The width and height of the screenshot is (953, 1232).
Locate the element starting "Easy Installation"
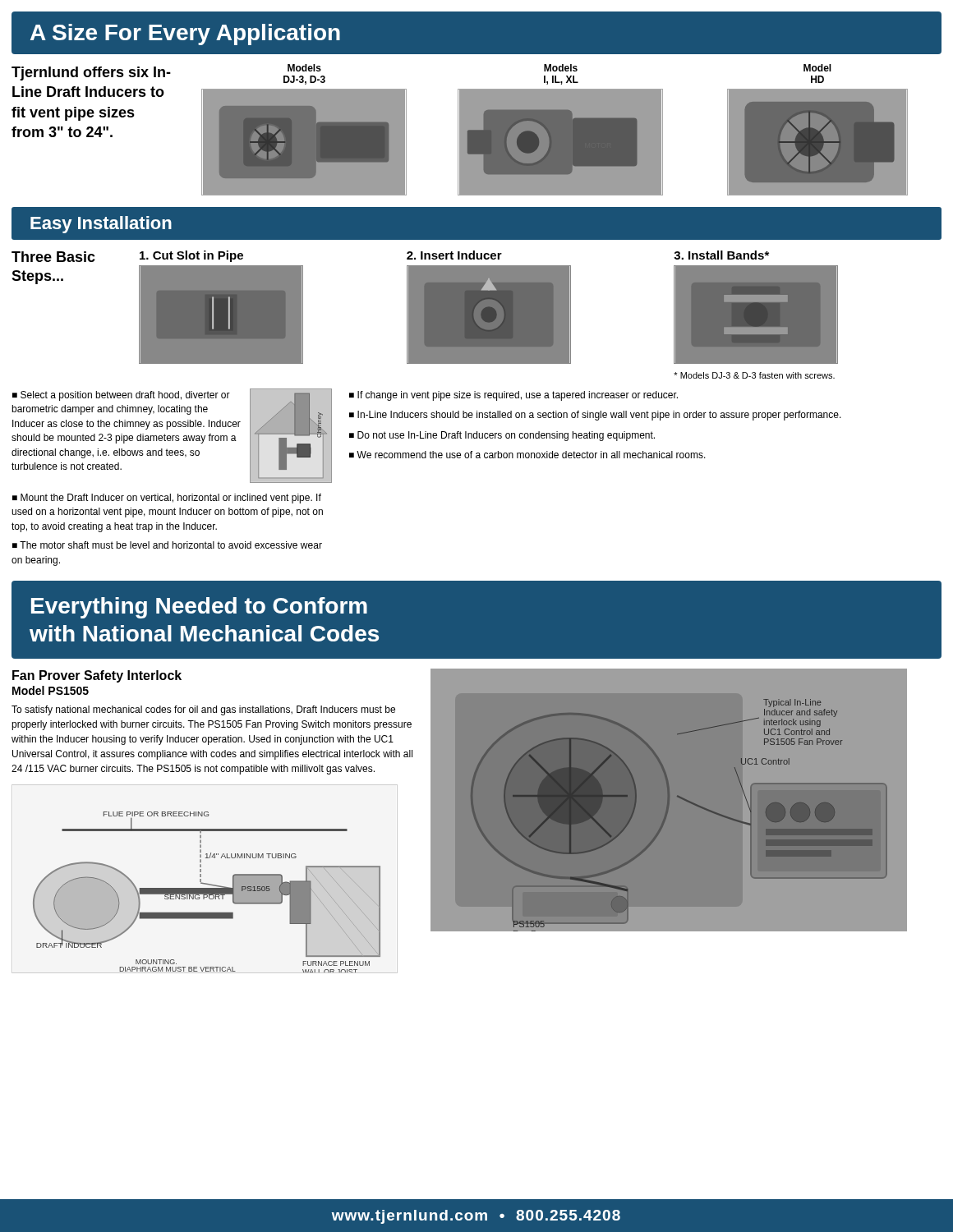[101, 225]
